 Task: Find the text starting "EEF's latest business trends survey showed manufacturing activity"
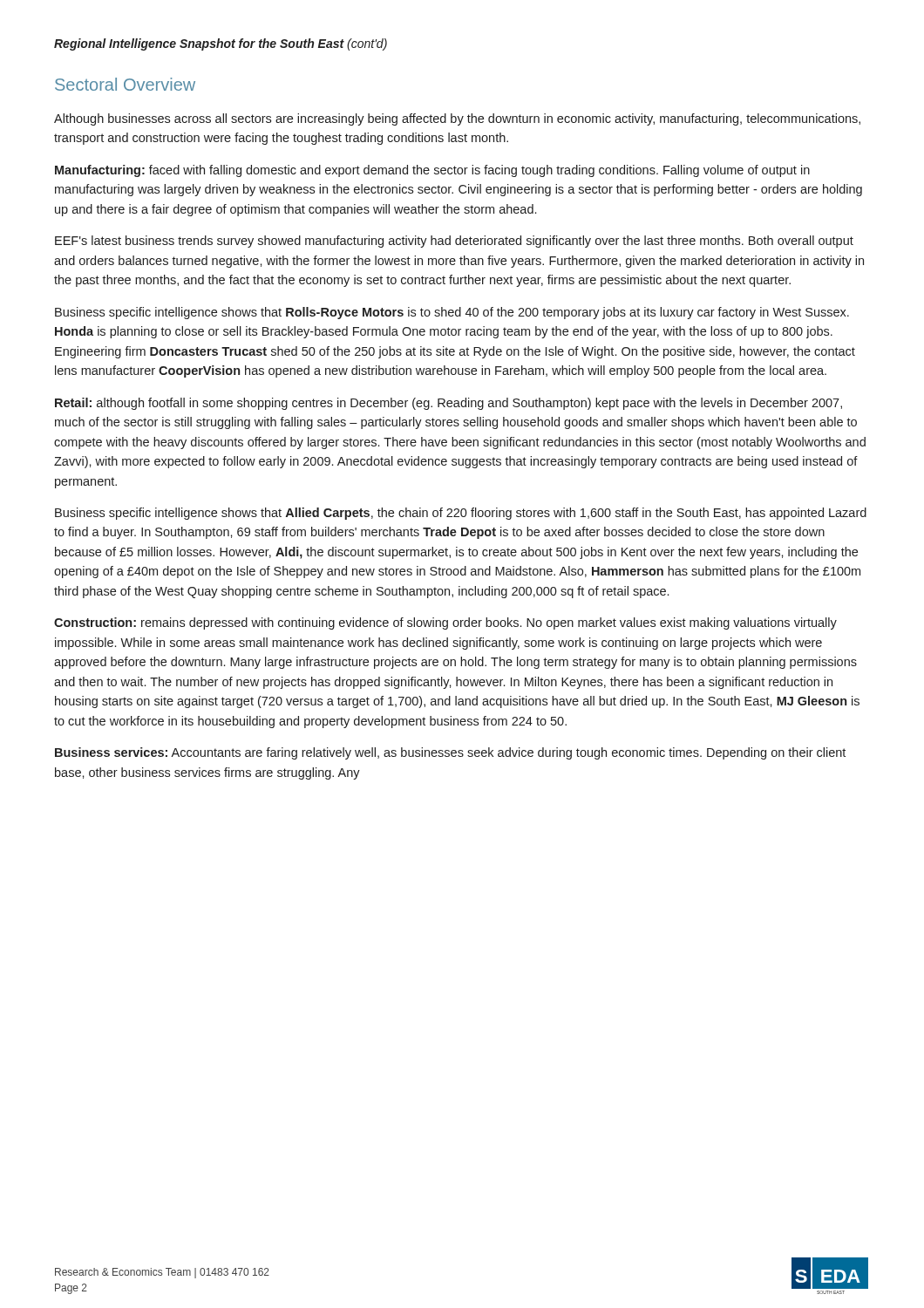pos(459,261)
